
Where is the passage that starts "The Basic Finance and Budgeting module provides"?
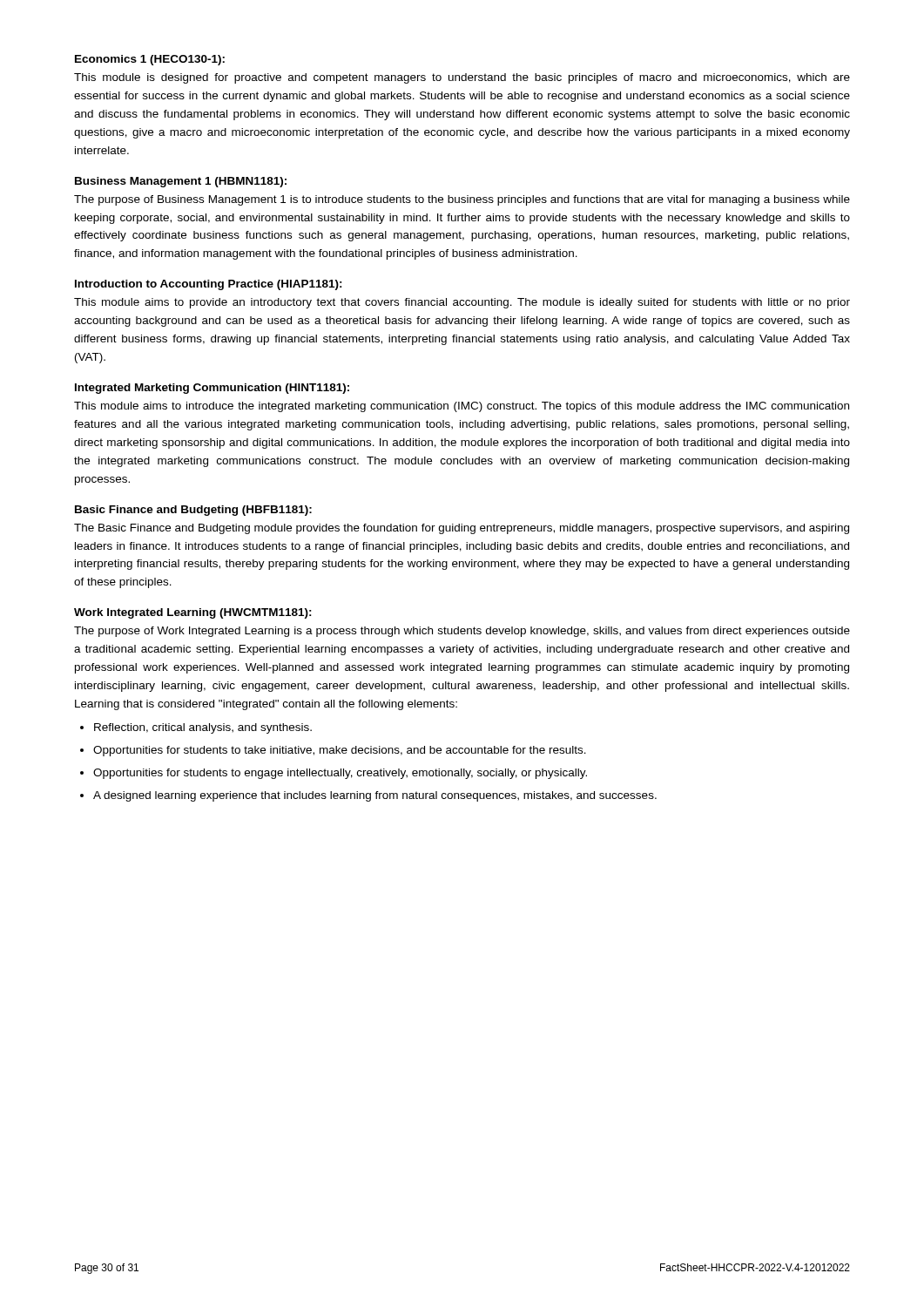(x=462, y=555)
